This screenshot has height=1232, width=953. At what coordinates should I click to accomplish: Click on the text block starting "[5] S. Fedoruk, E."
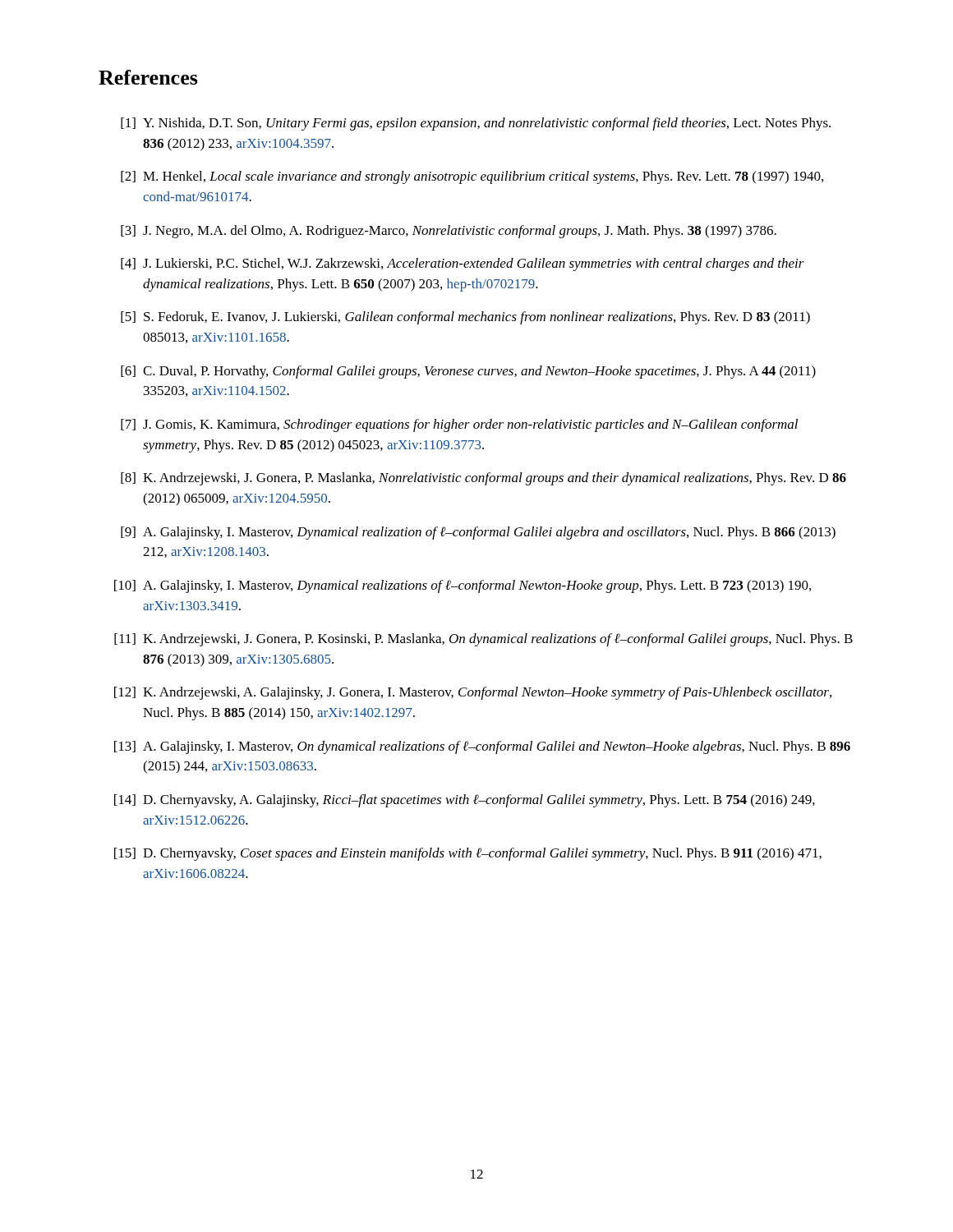[x=476, y=328]
